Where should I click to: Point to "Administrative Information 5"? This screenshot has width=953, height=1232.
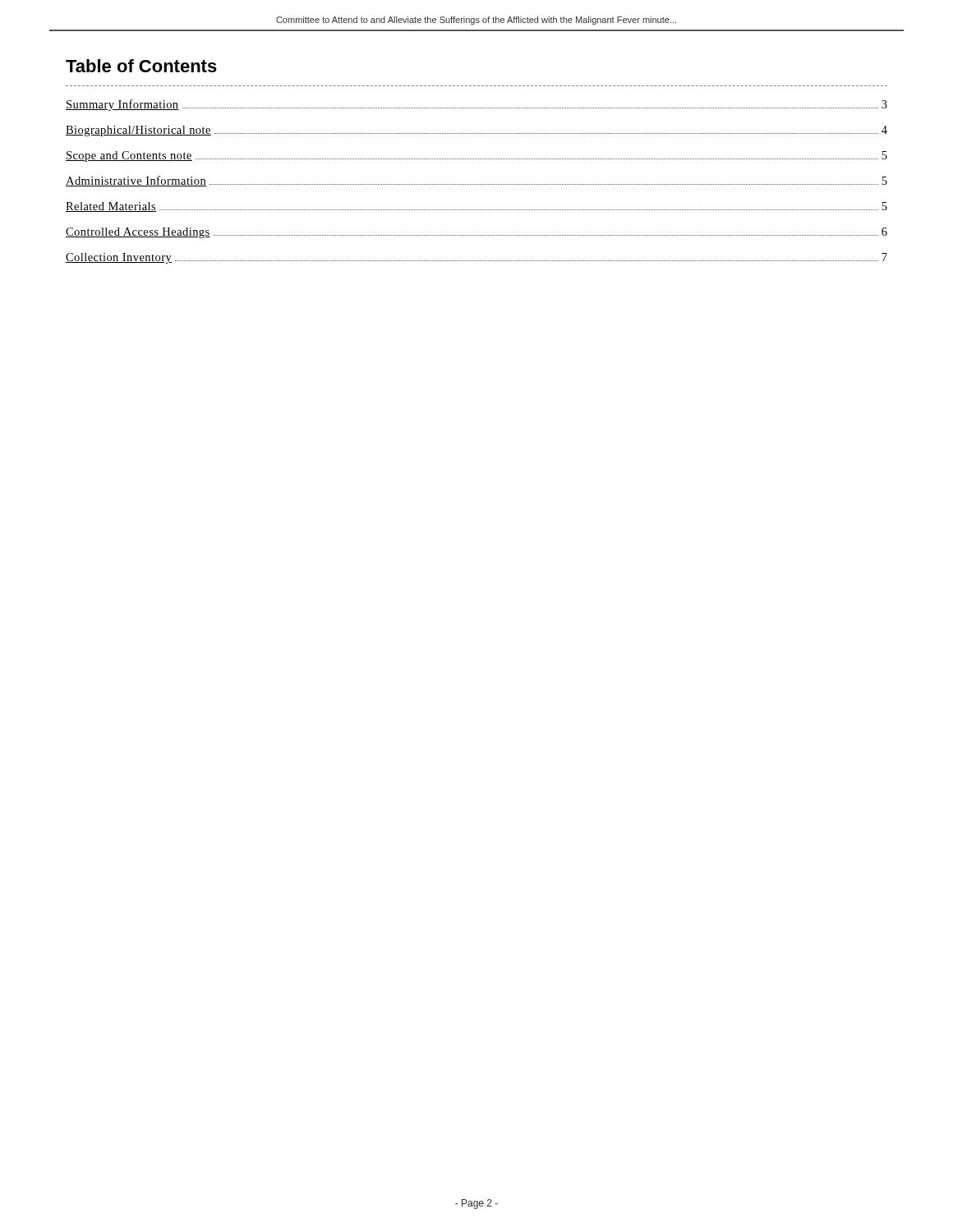tap(476, 181)
